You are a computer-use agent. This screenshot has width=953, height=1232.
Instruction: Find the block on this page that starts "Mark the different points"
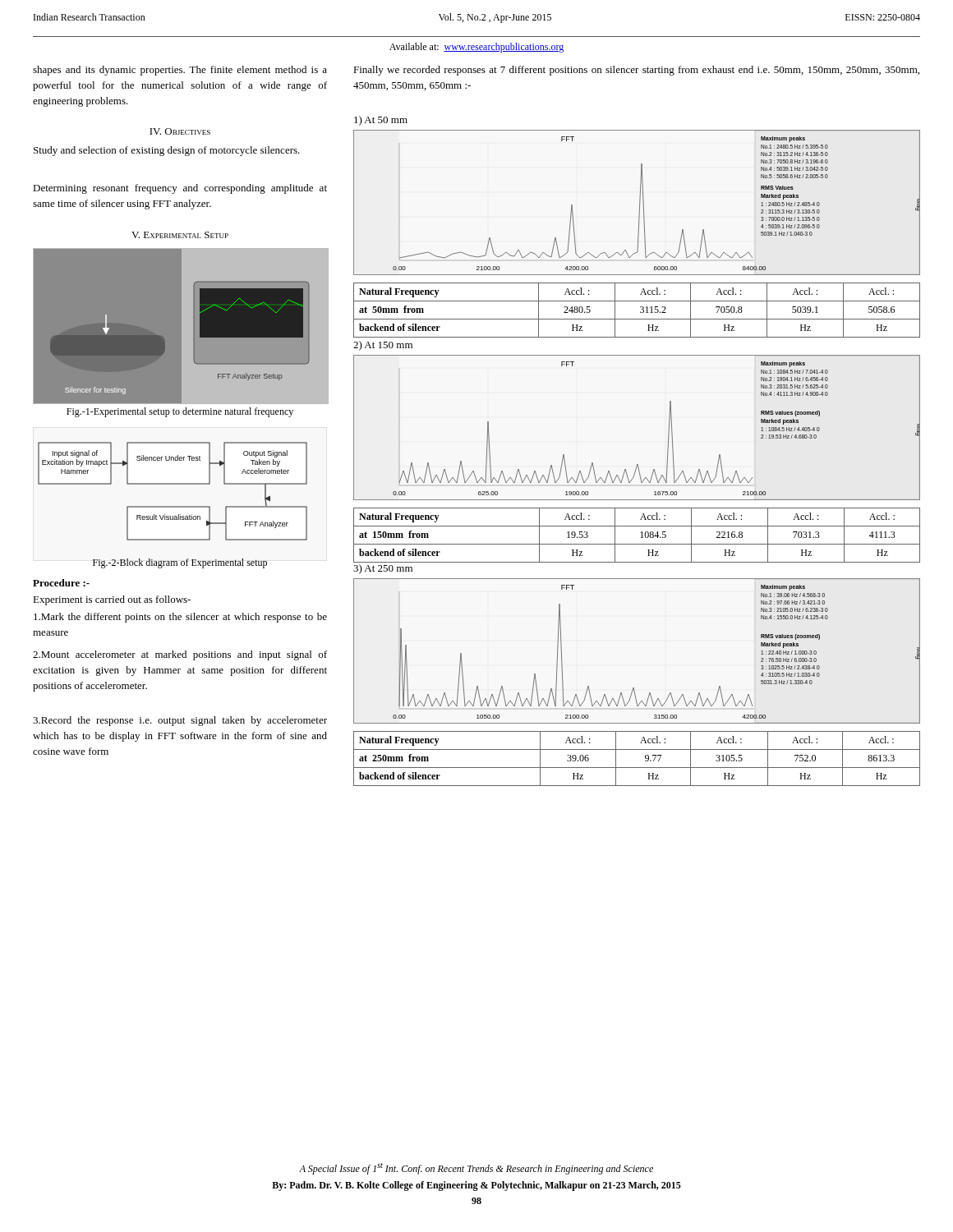point(180,624)
